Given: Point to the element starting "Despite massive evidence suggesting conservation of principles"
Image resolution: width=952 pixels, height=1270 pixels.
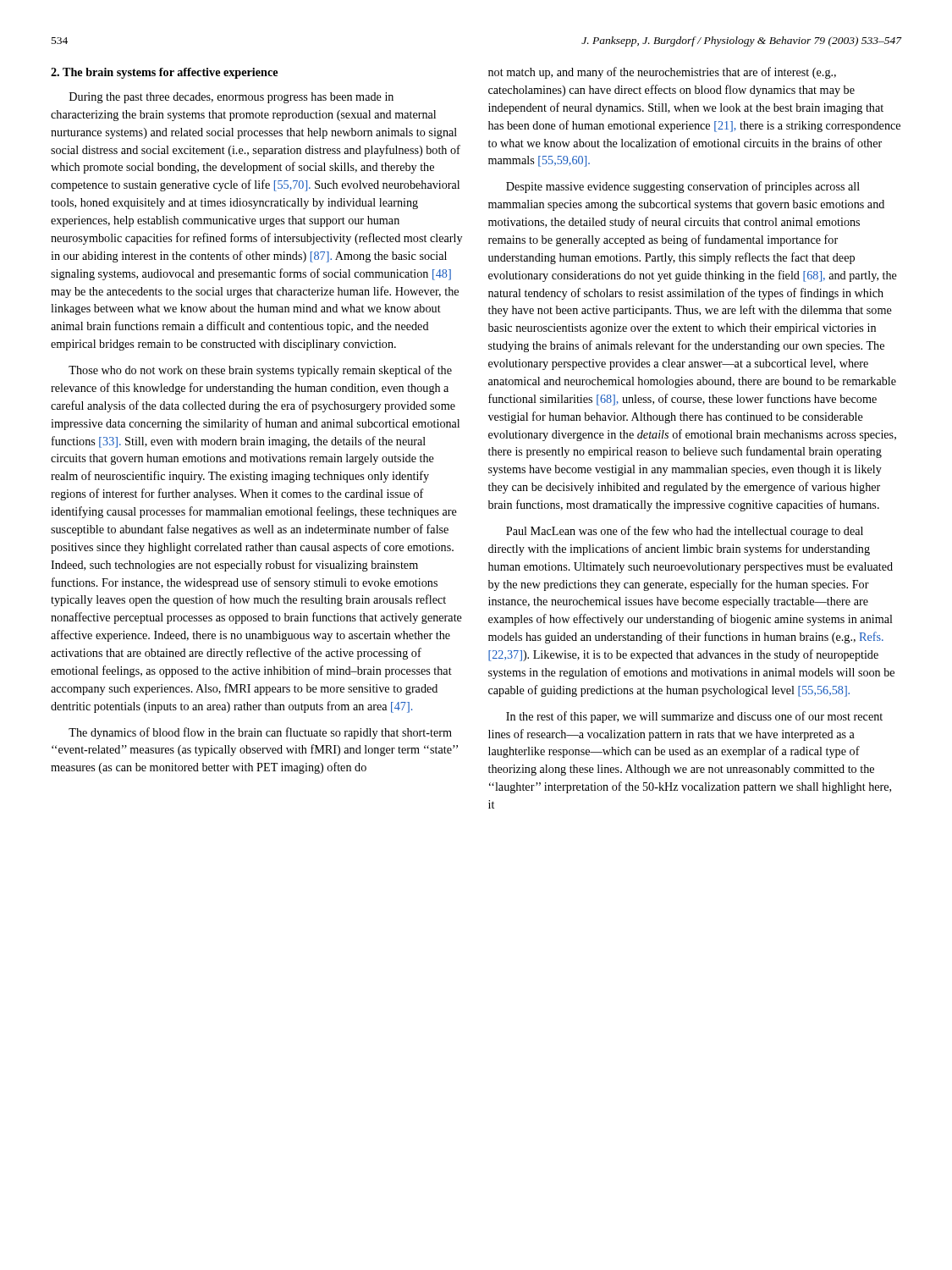Looking at the screenshot, I should [695, 346].
